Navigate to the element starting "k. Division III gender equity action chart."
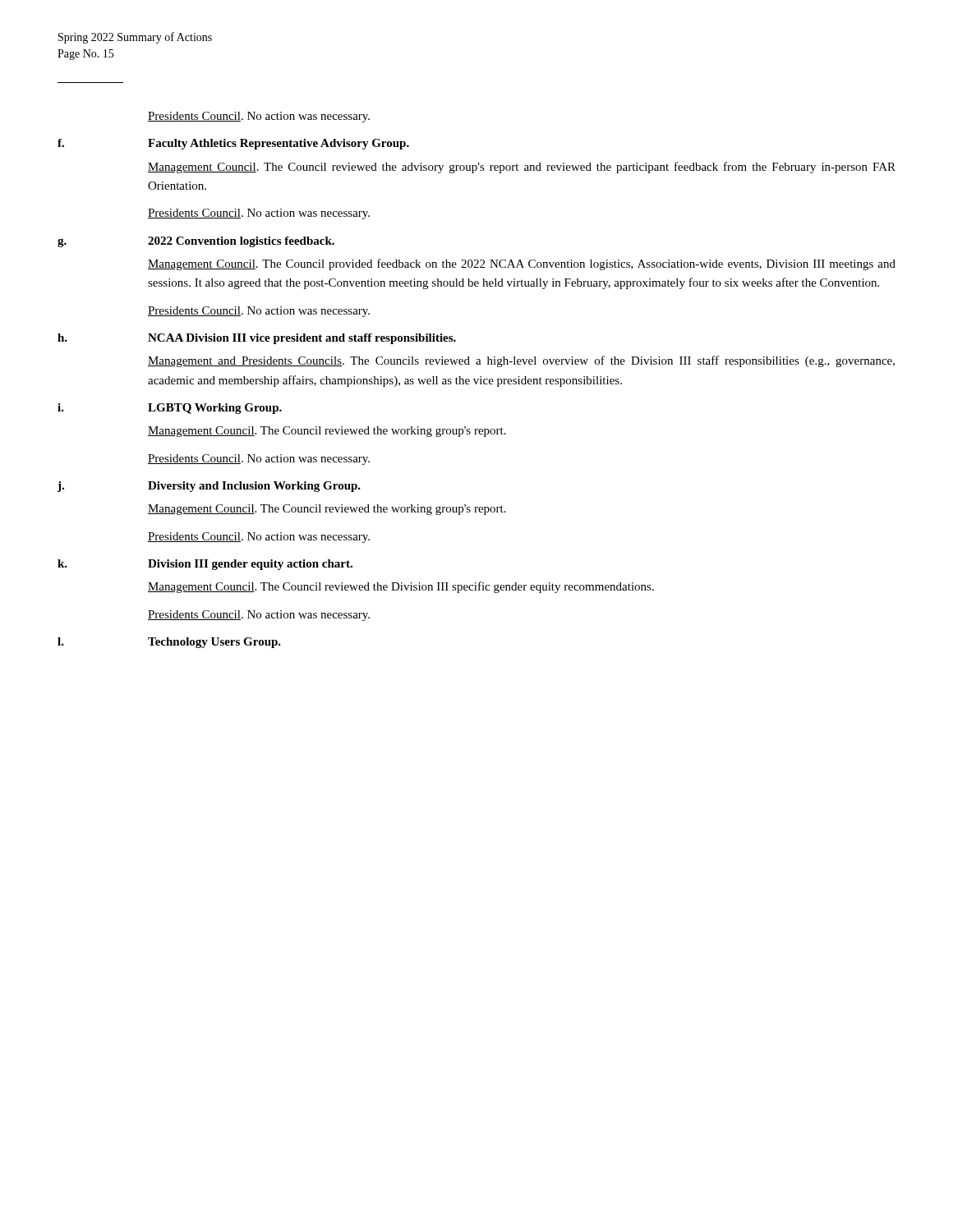953x1232 pixels. pos(205,563)
